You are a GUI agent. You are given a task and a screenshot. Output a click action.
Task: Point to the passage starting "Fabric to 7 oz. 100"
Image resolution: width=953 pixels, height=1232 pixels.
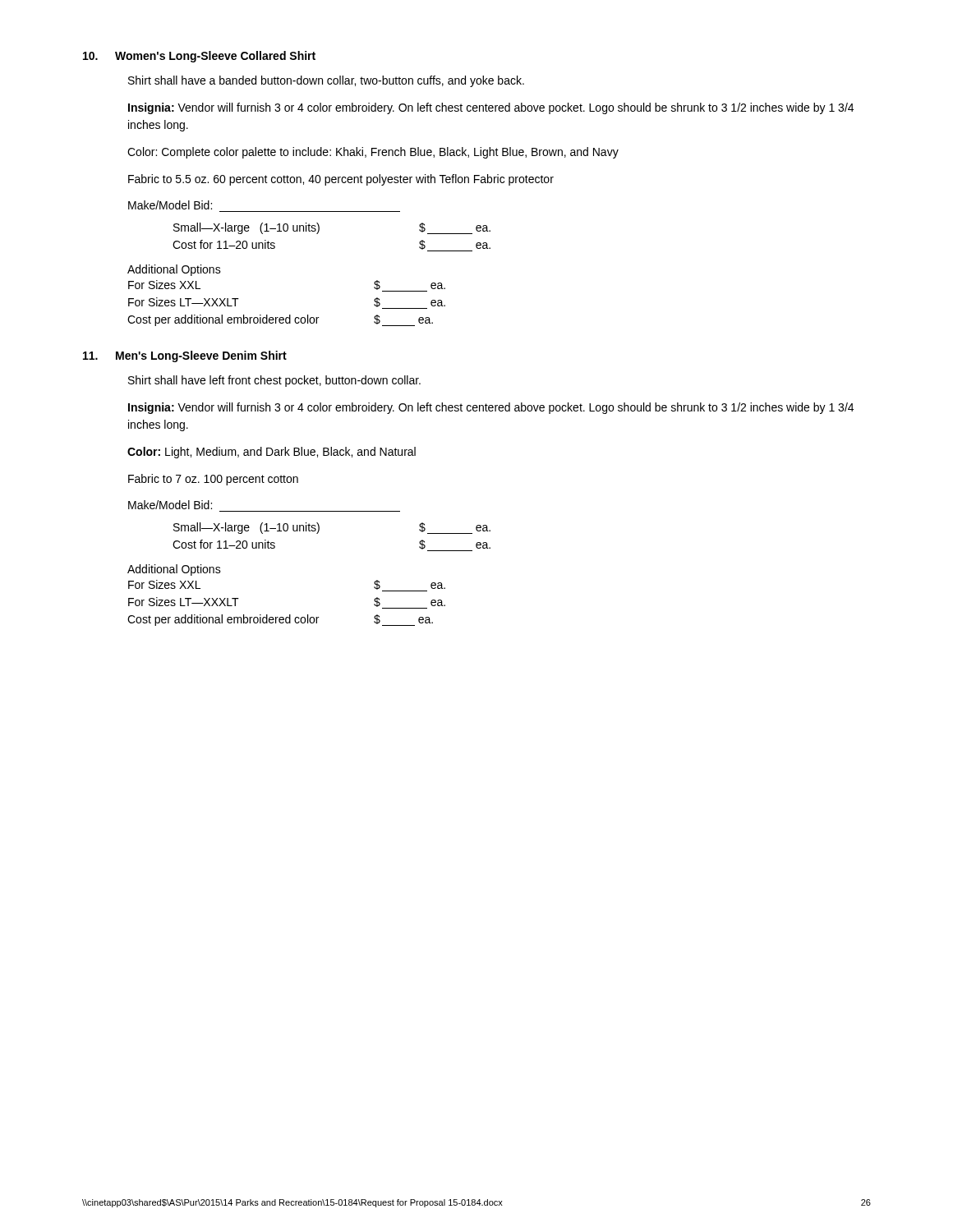213,479
